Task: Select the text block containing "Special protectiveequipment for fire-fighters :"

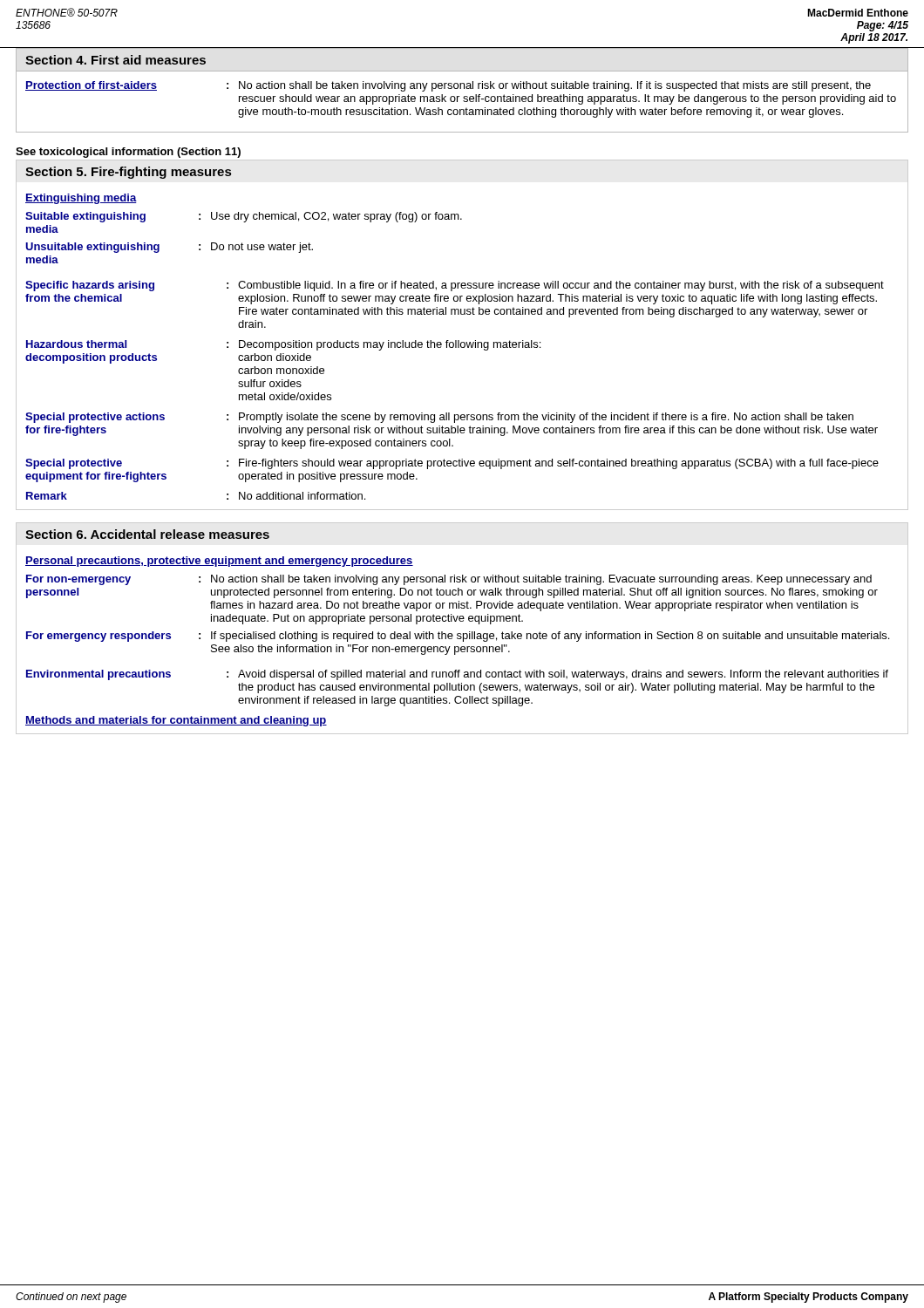Action: pos(462,469)
